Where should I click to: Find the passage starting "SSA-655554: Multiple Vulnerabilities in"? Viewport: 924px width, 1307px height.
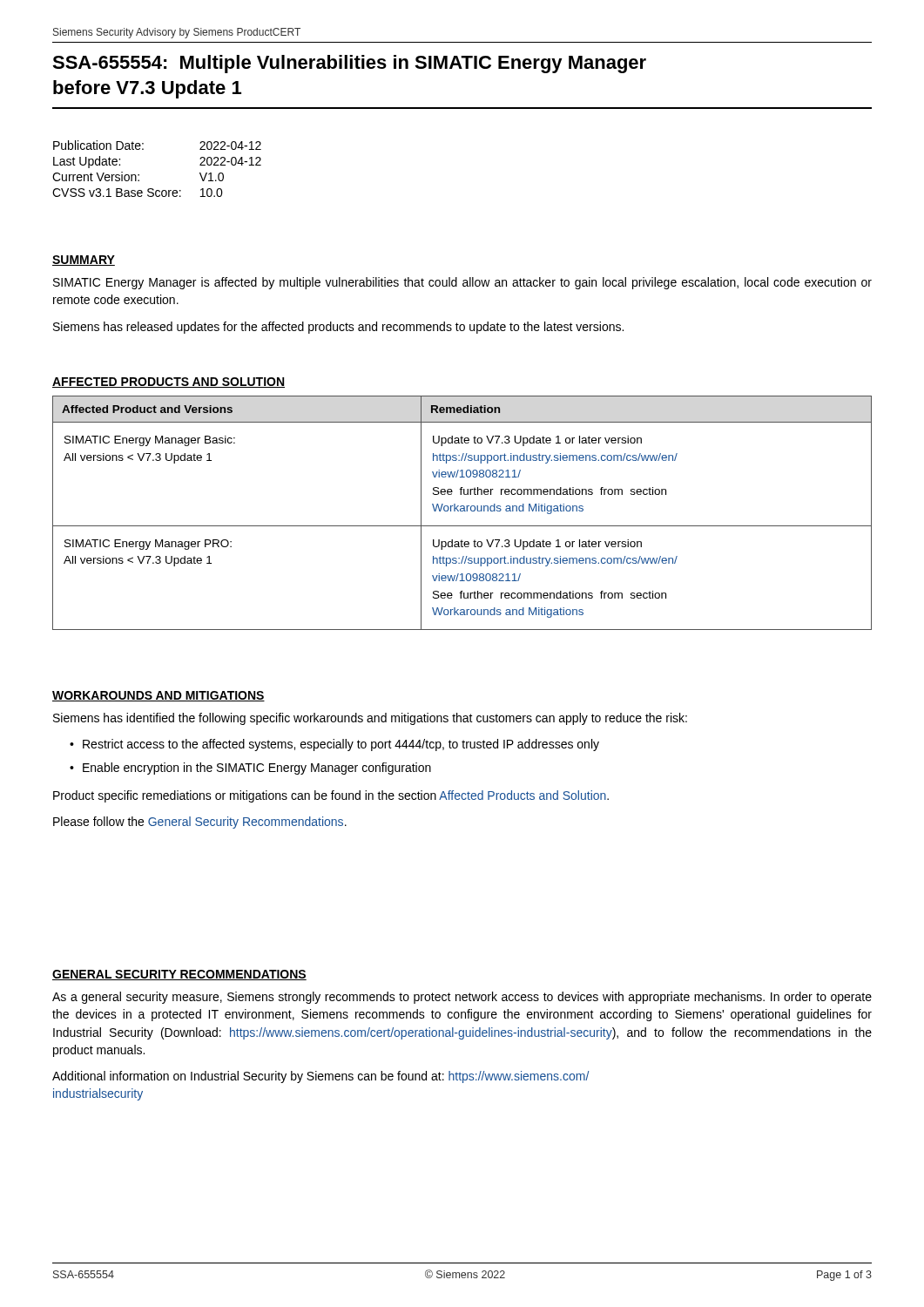coord(349,75)
